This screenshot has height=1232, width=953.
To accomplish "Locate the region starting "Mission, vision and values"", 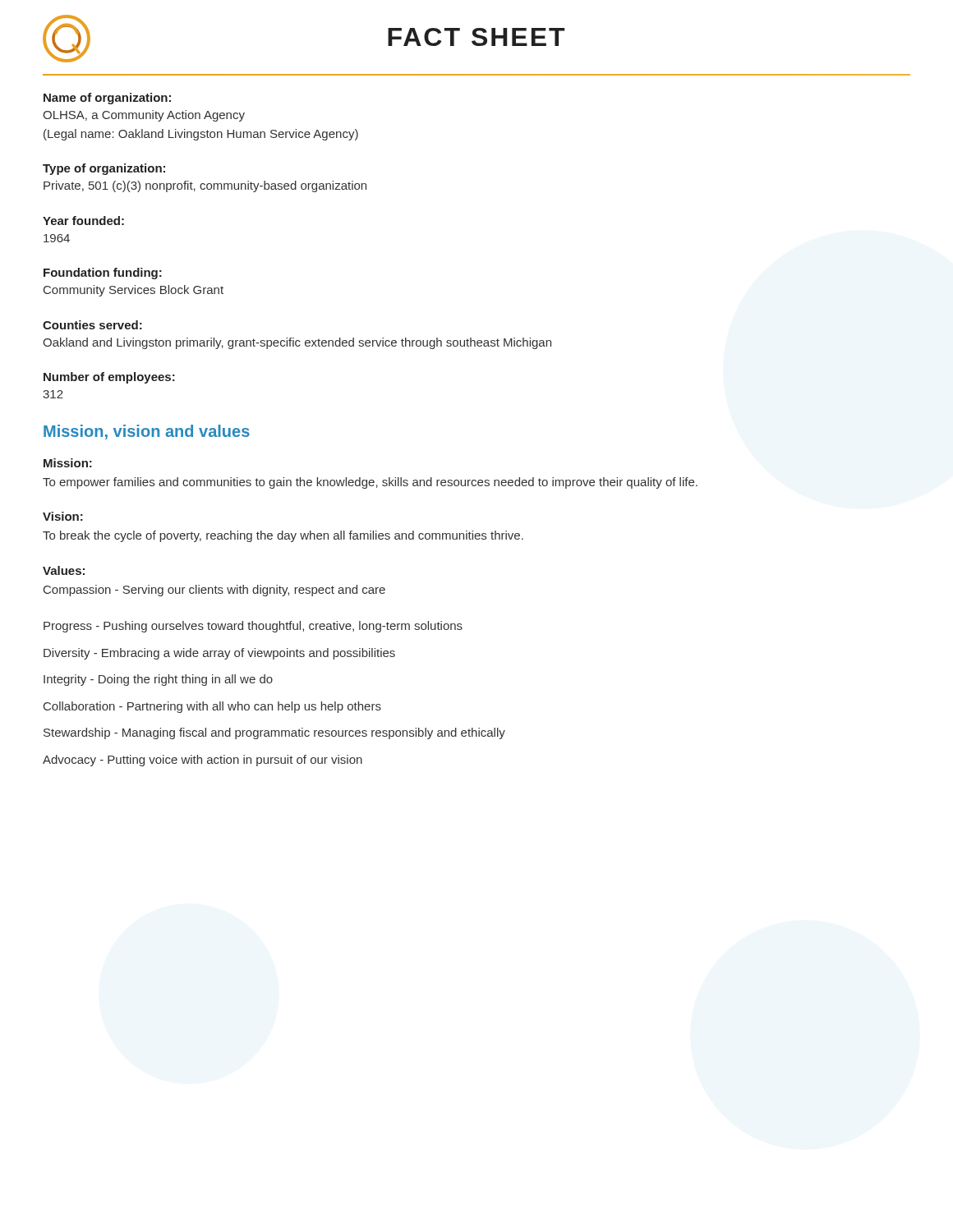I will [146, 431].
